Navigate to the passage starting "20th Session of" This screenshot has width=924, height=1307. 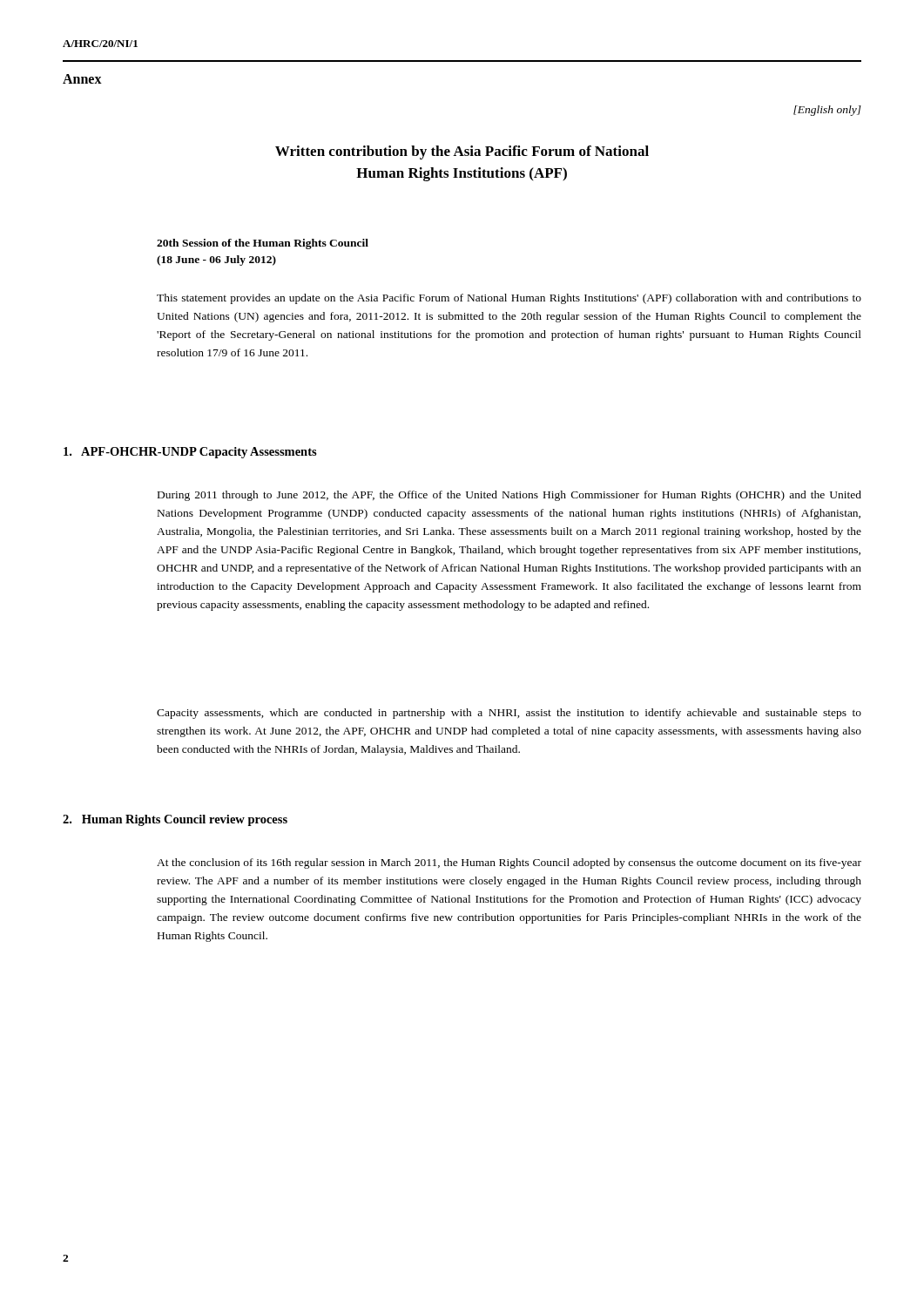[x=263, y=251]
